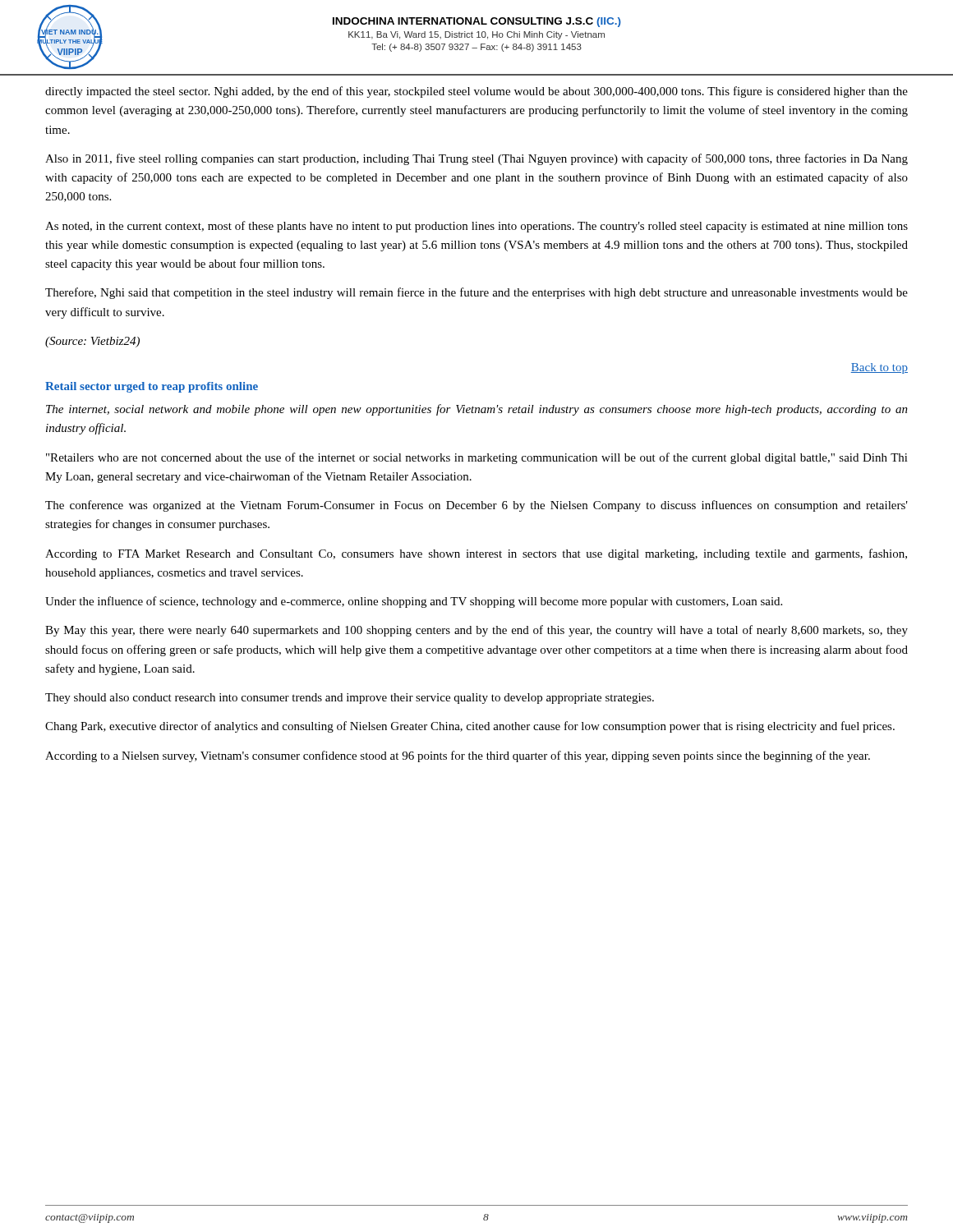Image resolution: width=953 pixels, height=1232 pixels.
Task: Navigate to the text block starting "Chang Park, executive"
Action: (x=470, y=726)
